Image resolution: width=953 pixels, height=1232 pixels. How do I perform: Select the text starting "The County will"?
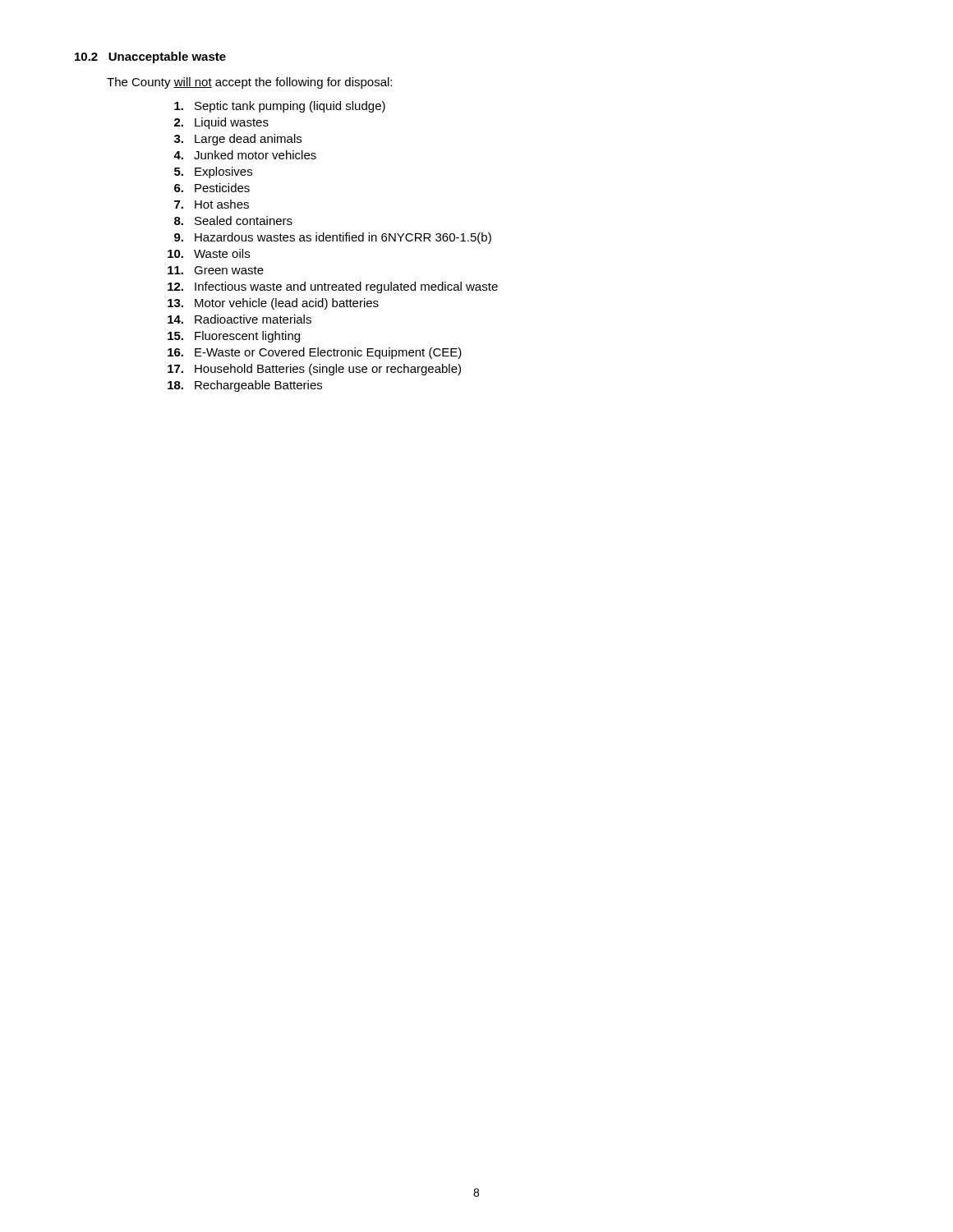point(250,82)
